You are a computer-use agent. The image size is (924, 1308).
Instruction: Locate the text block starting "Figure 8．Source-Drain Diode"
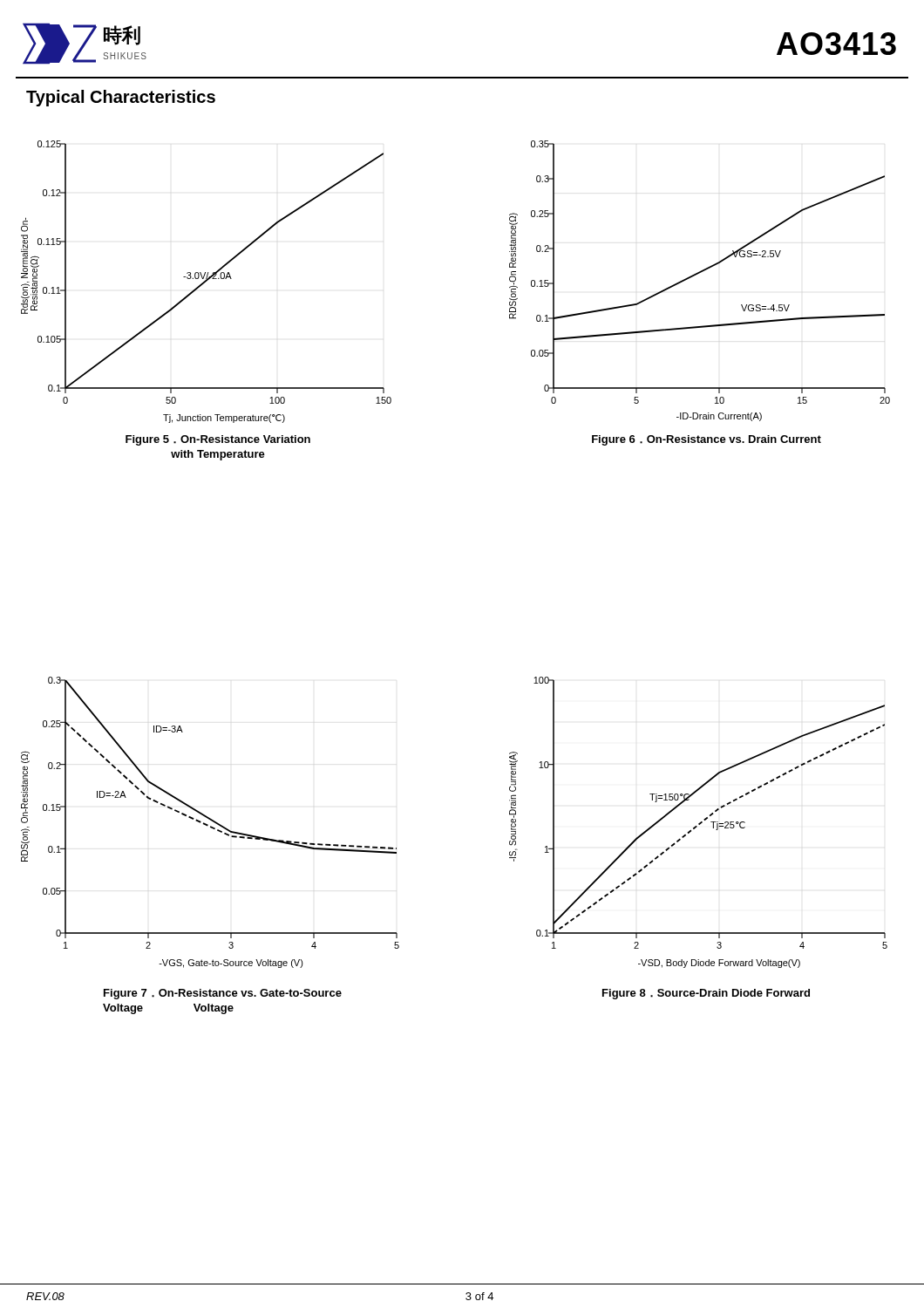[706, 993]
